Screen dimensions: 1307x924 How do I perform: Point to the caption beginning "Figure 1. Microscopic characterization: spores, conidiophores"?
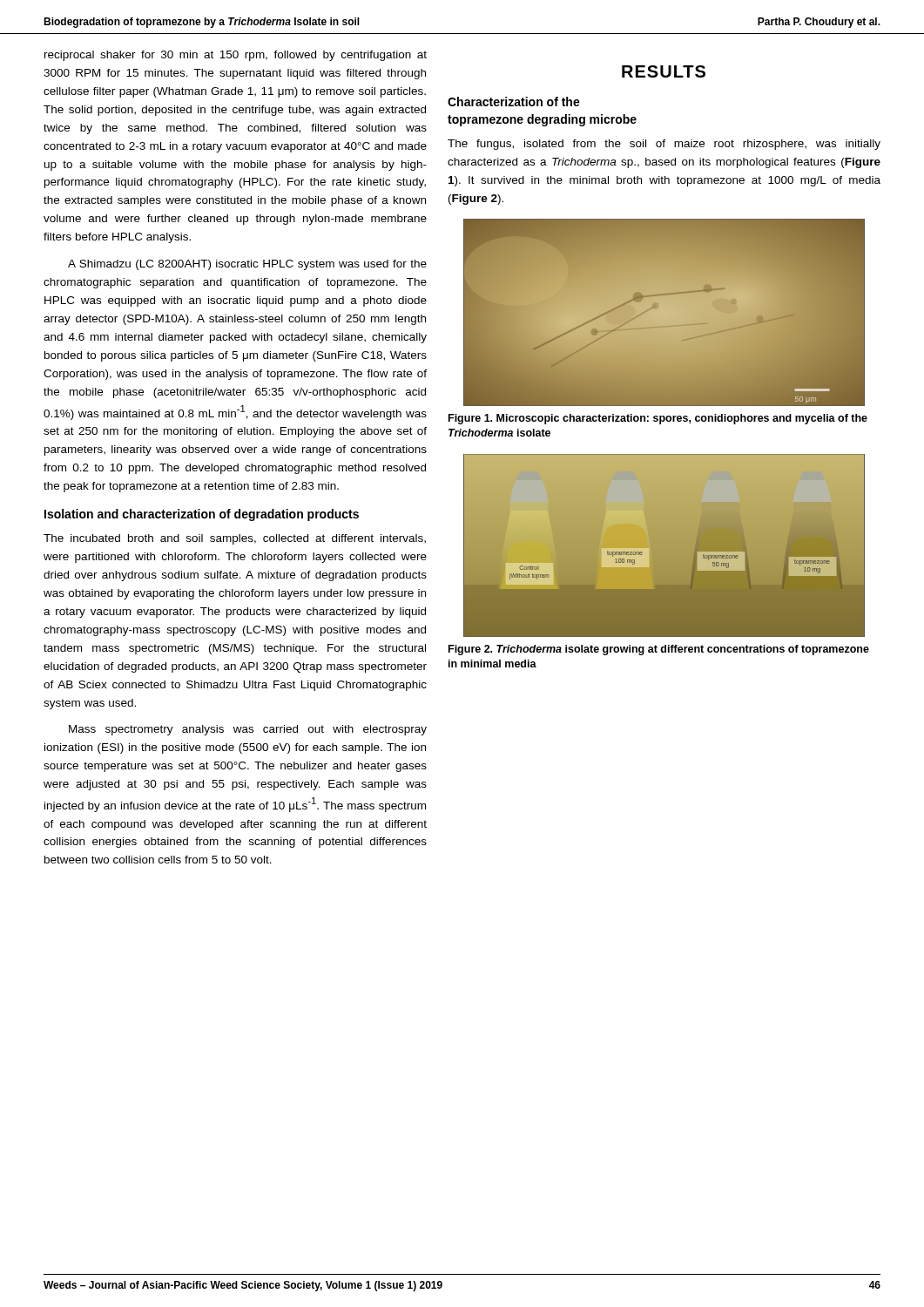(x=658, y=426)
